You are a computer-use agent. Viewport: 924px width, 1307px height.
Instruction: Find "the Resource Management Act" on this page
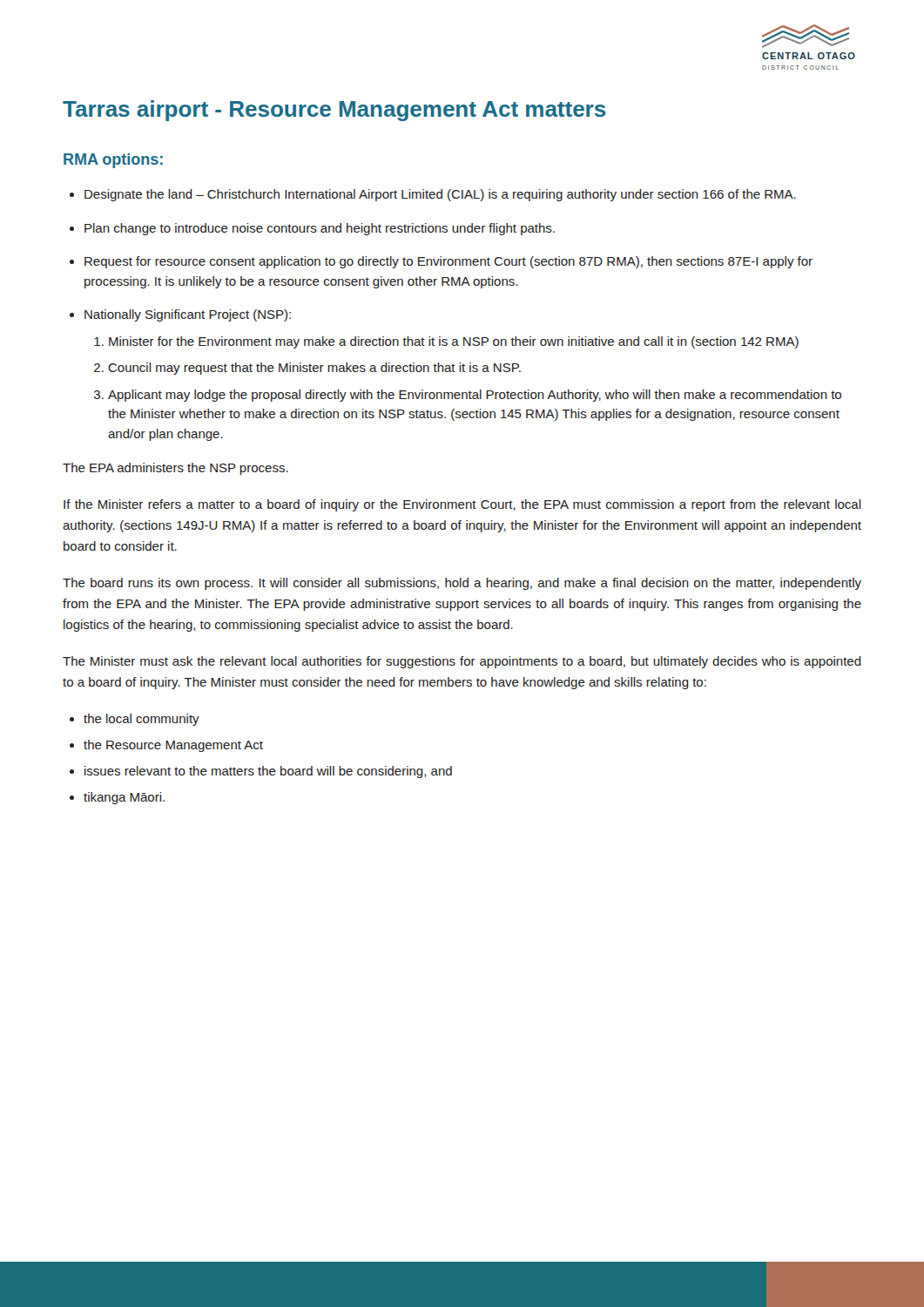[x=173, y=745]
